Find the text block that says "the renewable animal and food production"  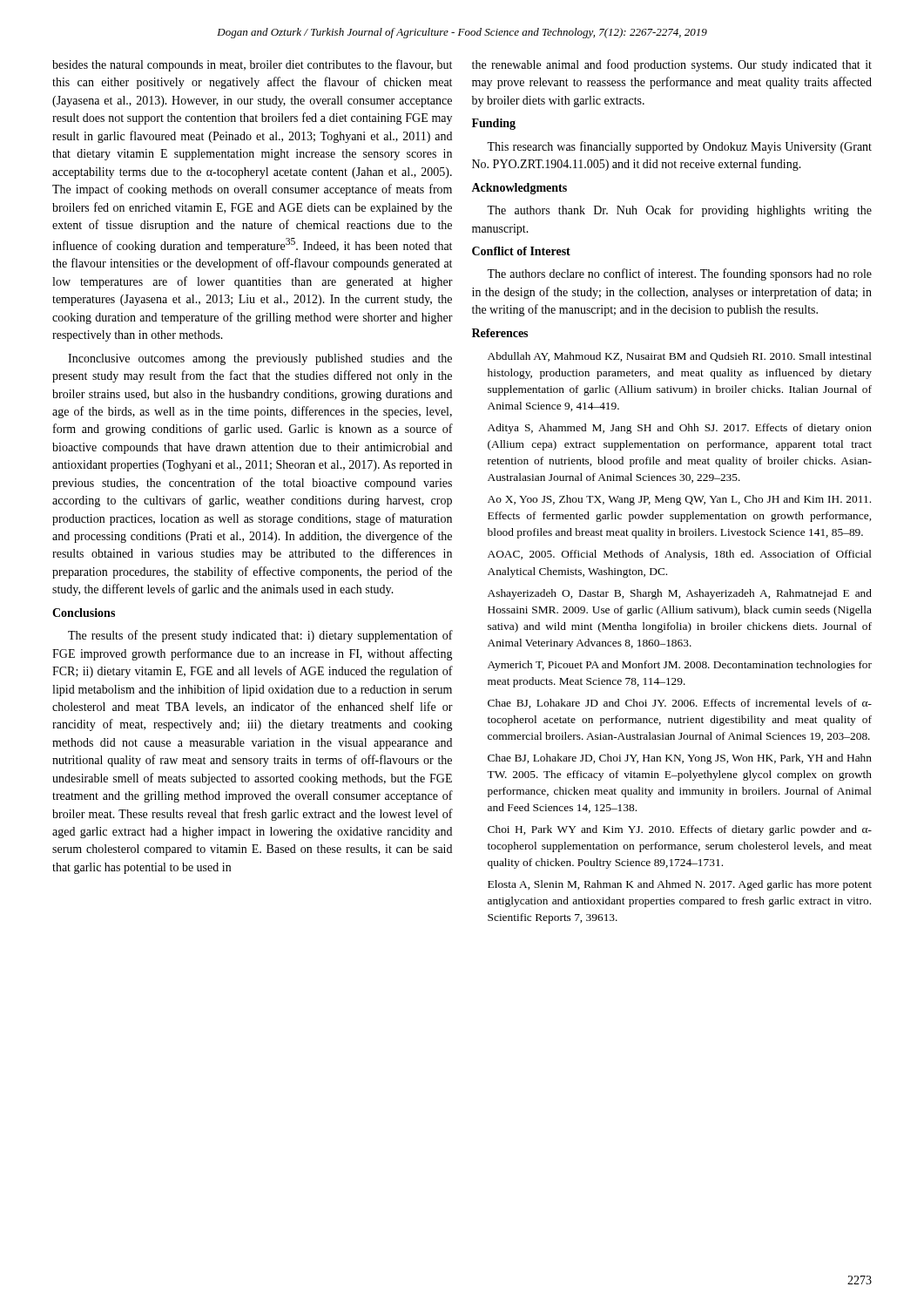[672, 83]
